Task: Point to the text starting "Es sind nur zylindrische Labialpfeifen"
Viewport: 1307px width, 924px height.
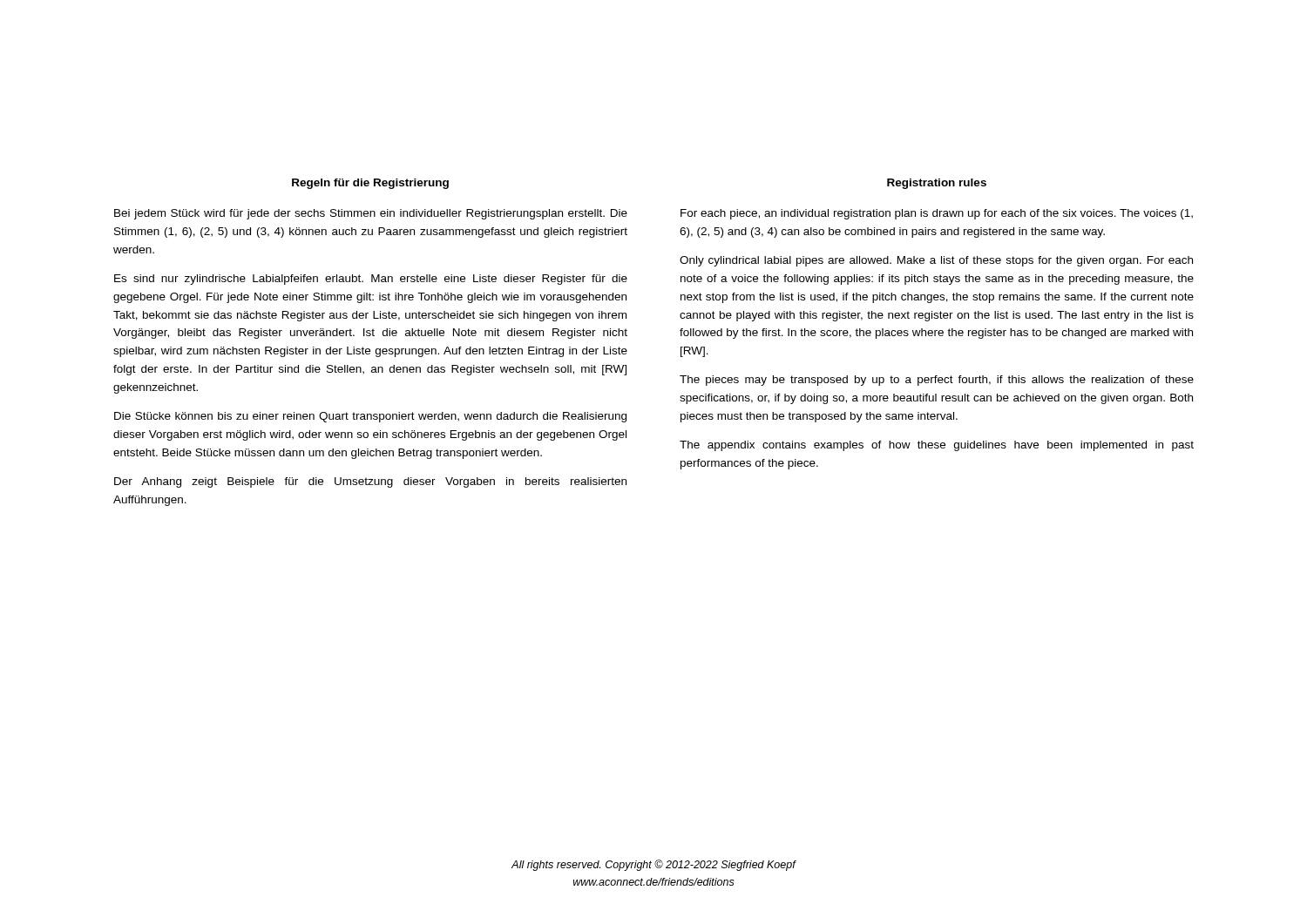Action: tap(370, 333)
